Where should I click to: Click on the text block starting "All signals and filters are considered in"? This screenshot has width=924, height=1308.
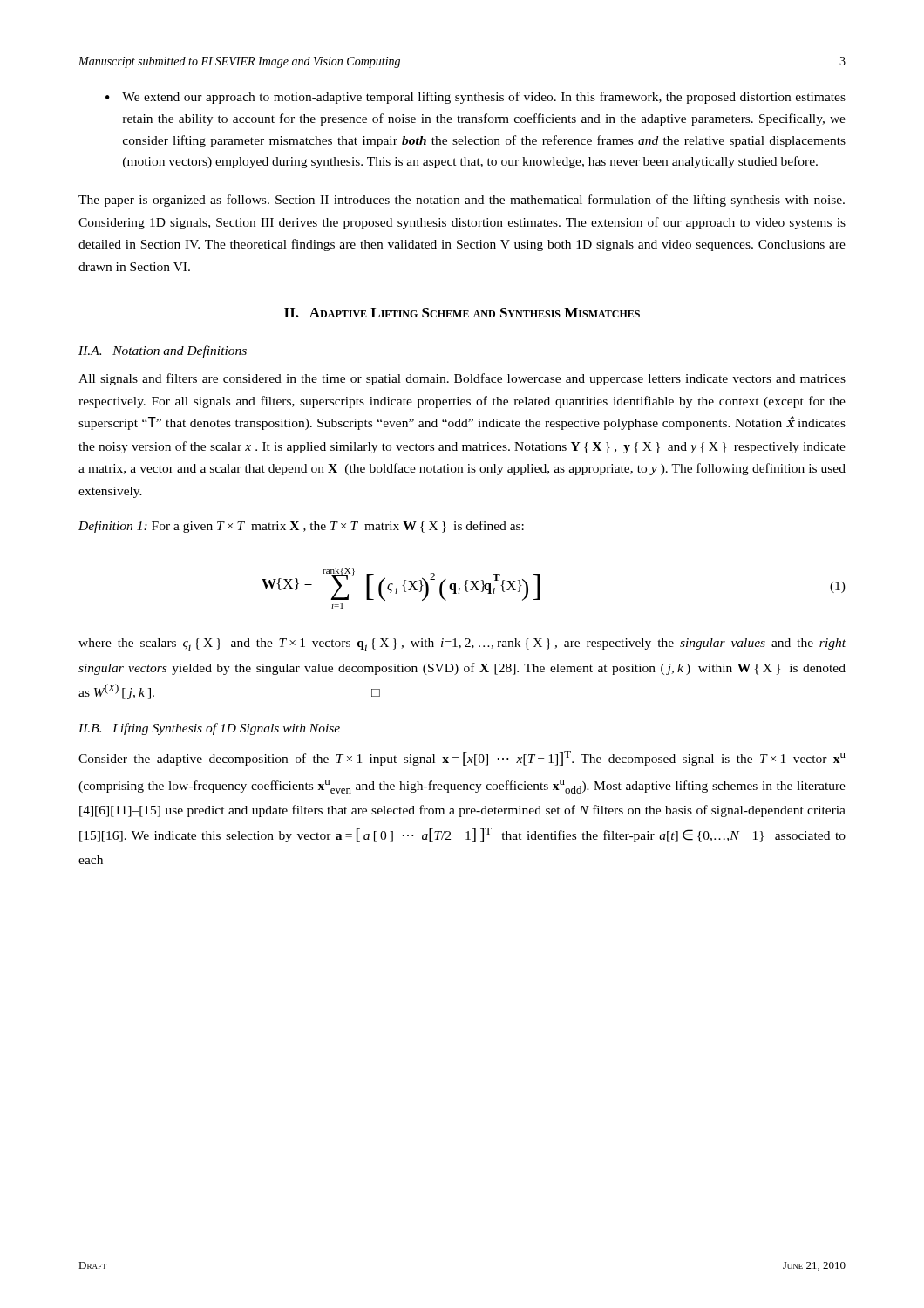pyautogui.click(x=462, y=434)
